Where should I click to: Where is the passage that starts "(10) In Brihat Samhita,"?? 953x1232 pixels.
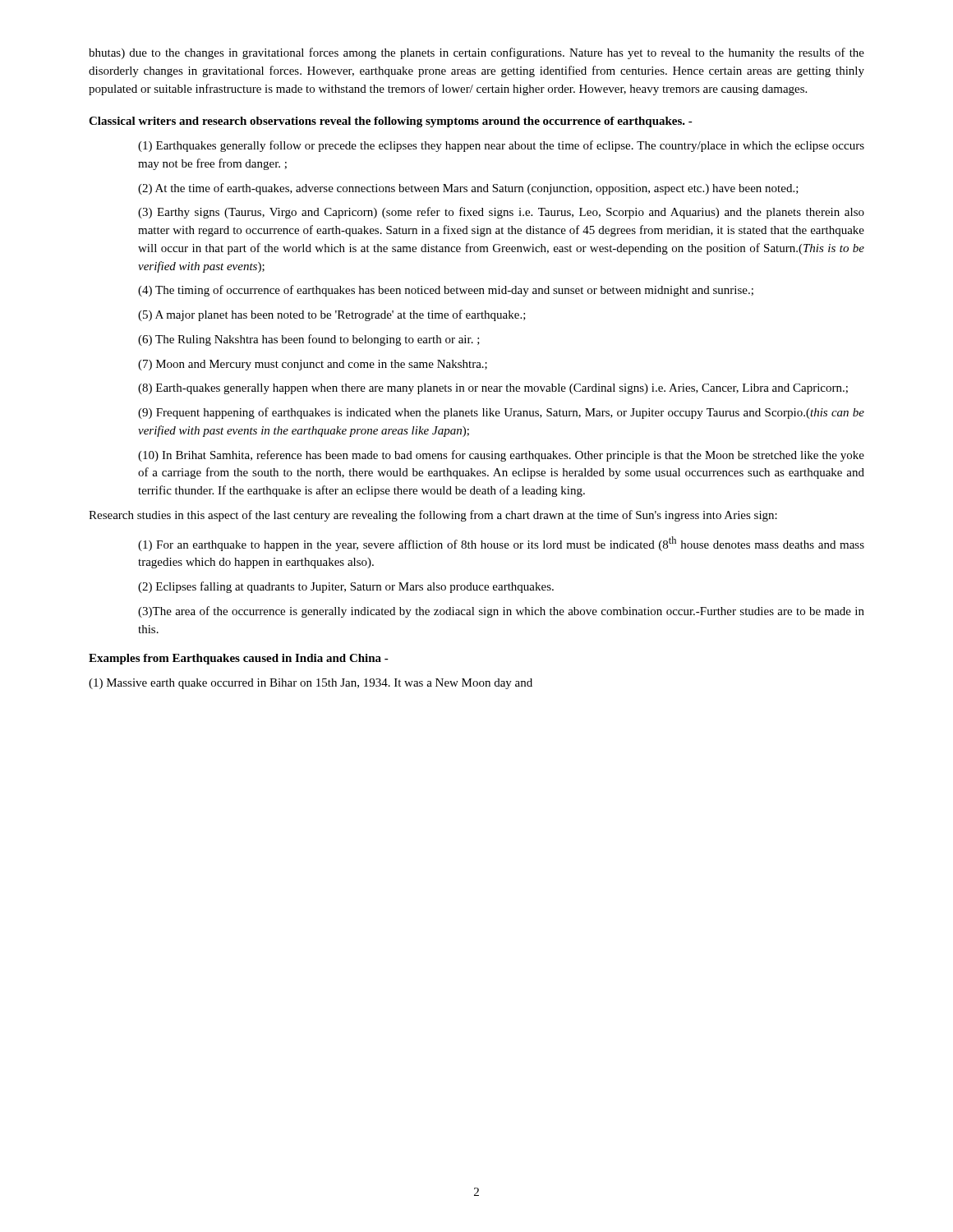pos(501,472)
